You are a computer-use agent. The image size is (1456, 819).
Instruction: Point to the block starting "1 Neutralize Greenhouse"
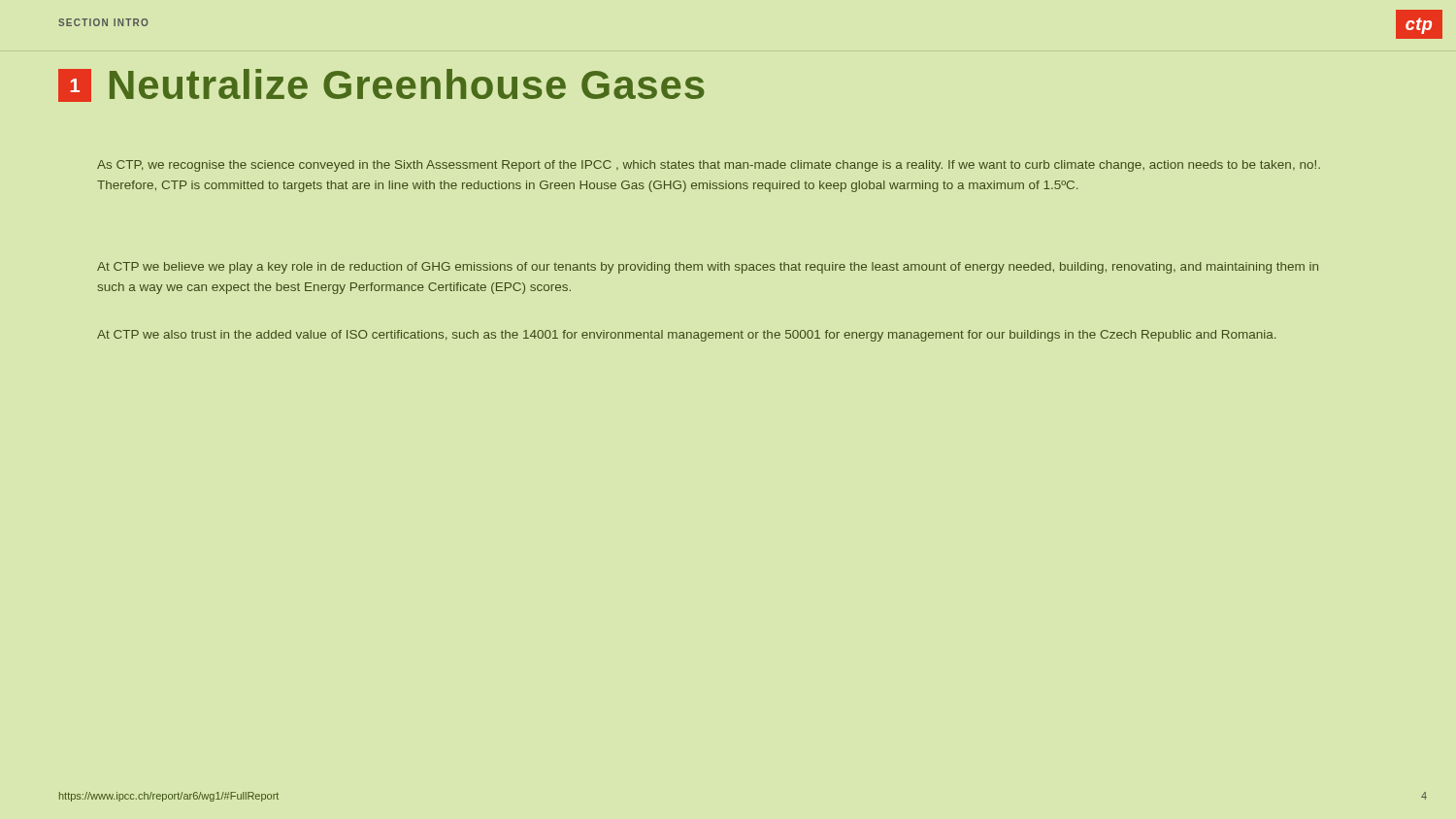pos(382,85)
